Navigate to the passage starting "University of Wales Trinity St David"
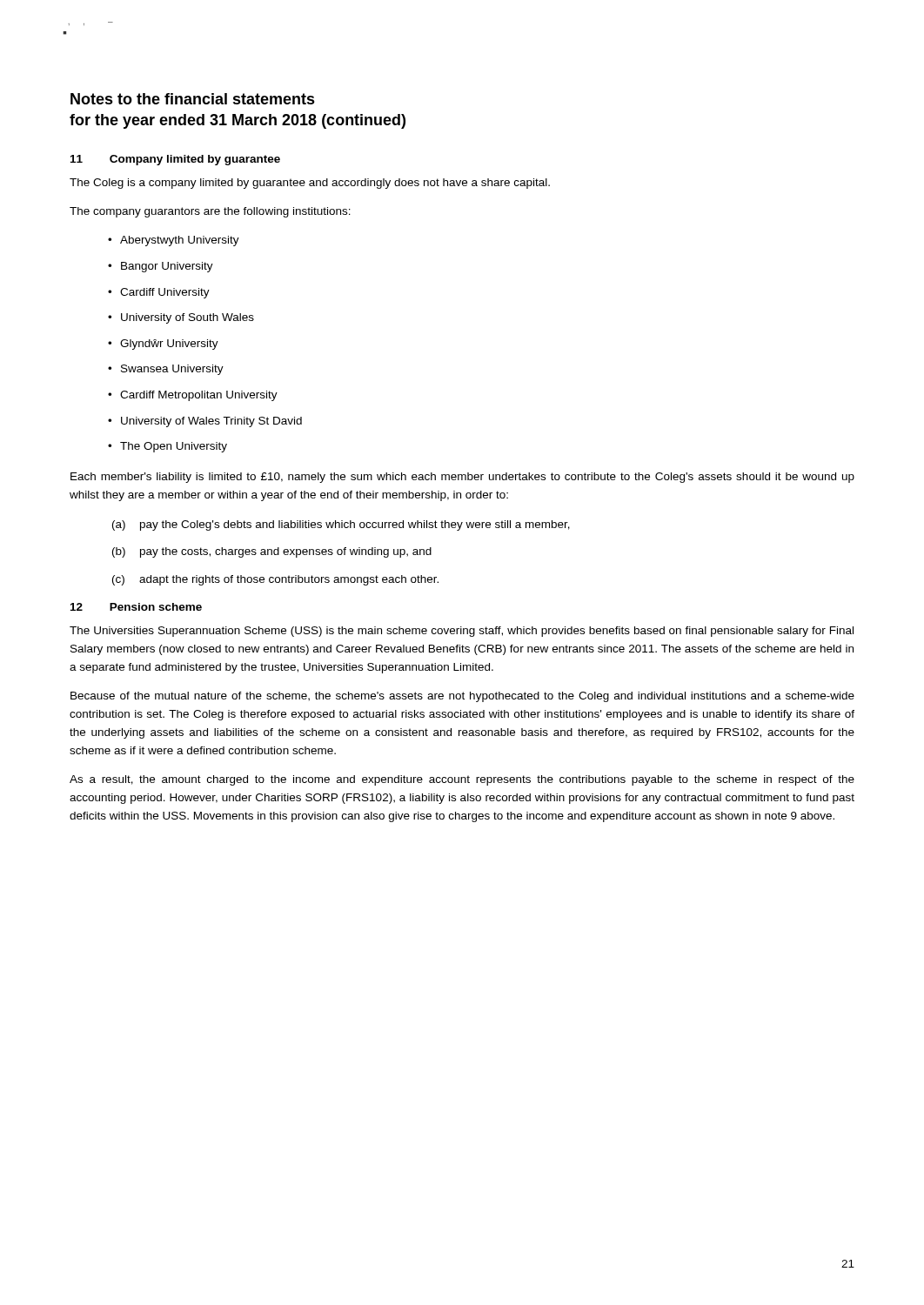 click(x=206, y=422)
